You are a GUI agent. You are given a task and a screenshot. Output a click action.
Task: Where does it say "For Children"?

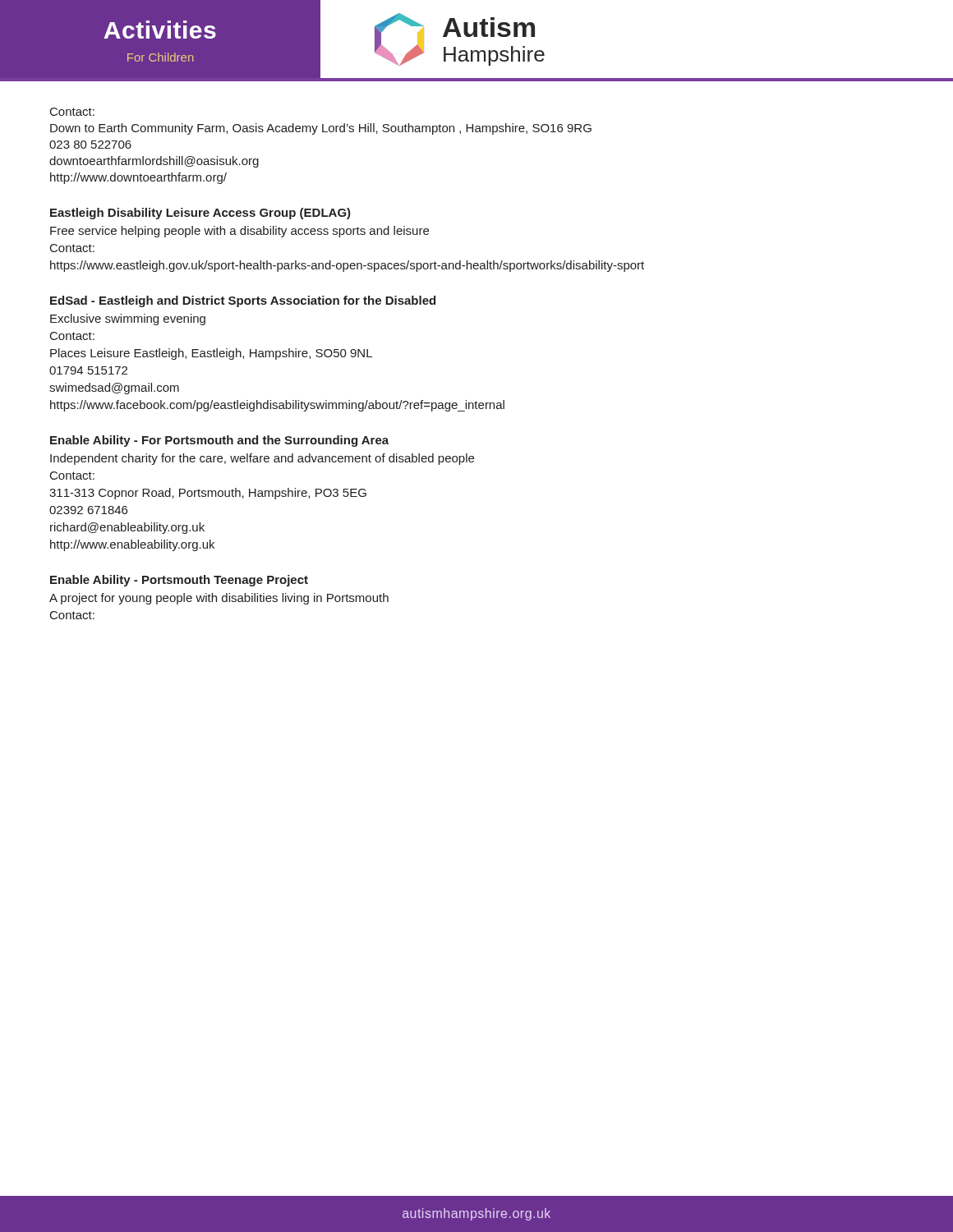coord(160,57)
